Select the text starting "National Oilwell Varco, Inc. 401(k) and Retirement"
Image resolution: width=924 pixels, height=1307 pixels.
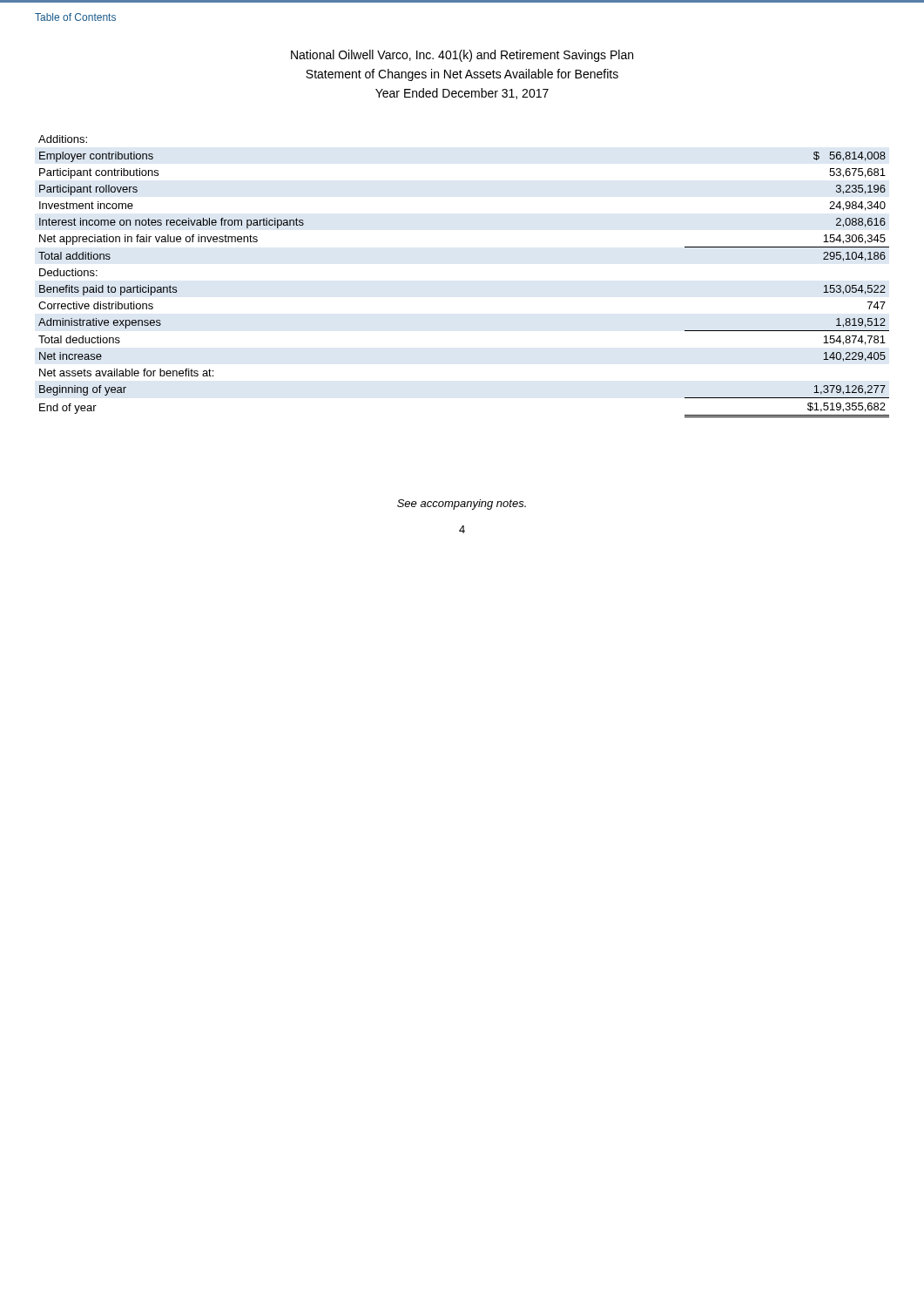click(462, 55)
